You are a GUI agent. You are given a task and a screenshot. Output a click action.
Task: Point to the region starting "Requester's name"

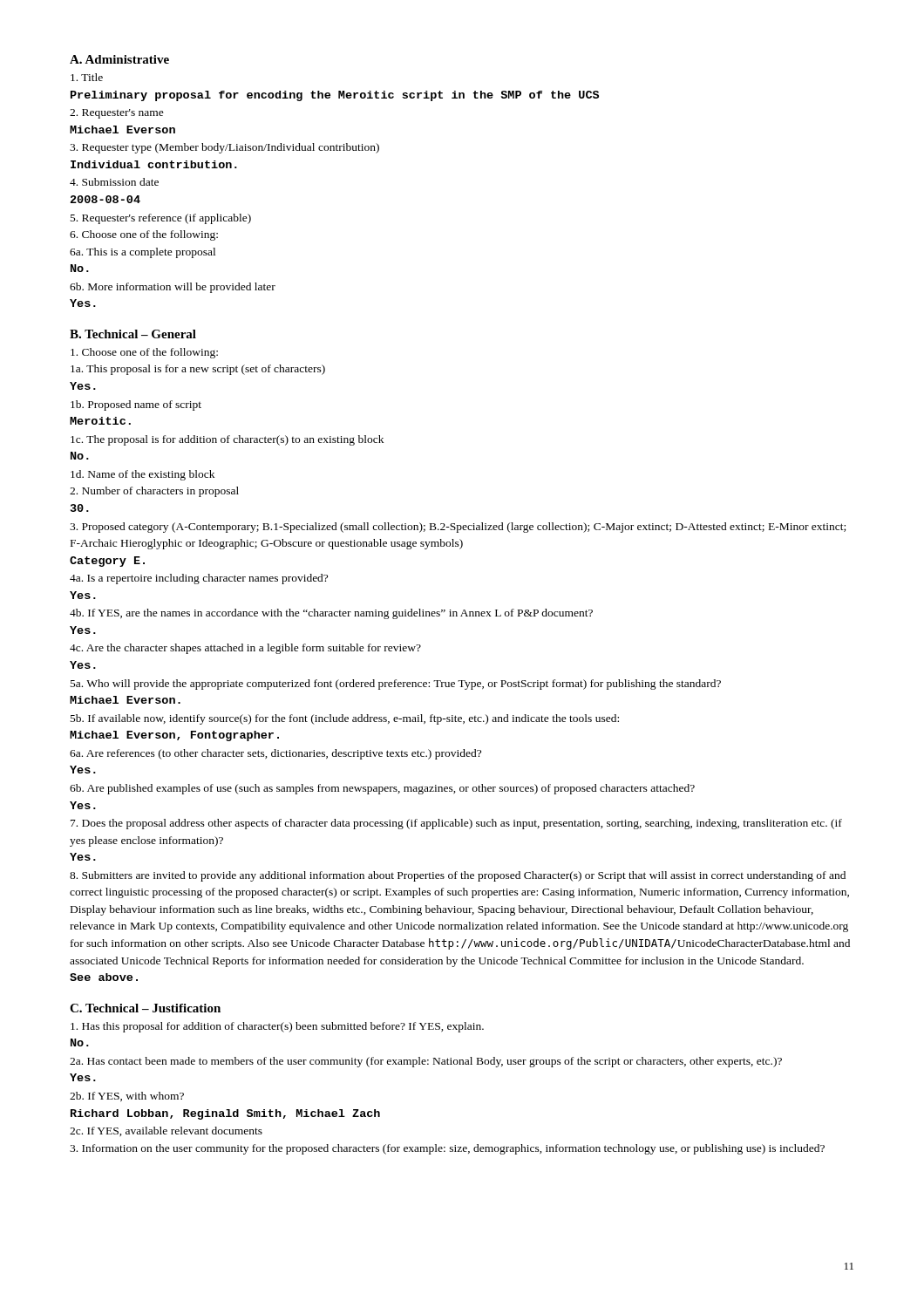pos(117,114)
